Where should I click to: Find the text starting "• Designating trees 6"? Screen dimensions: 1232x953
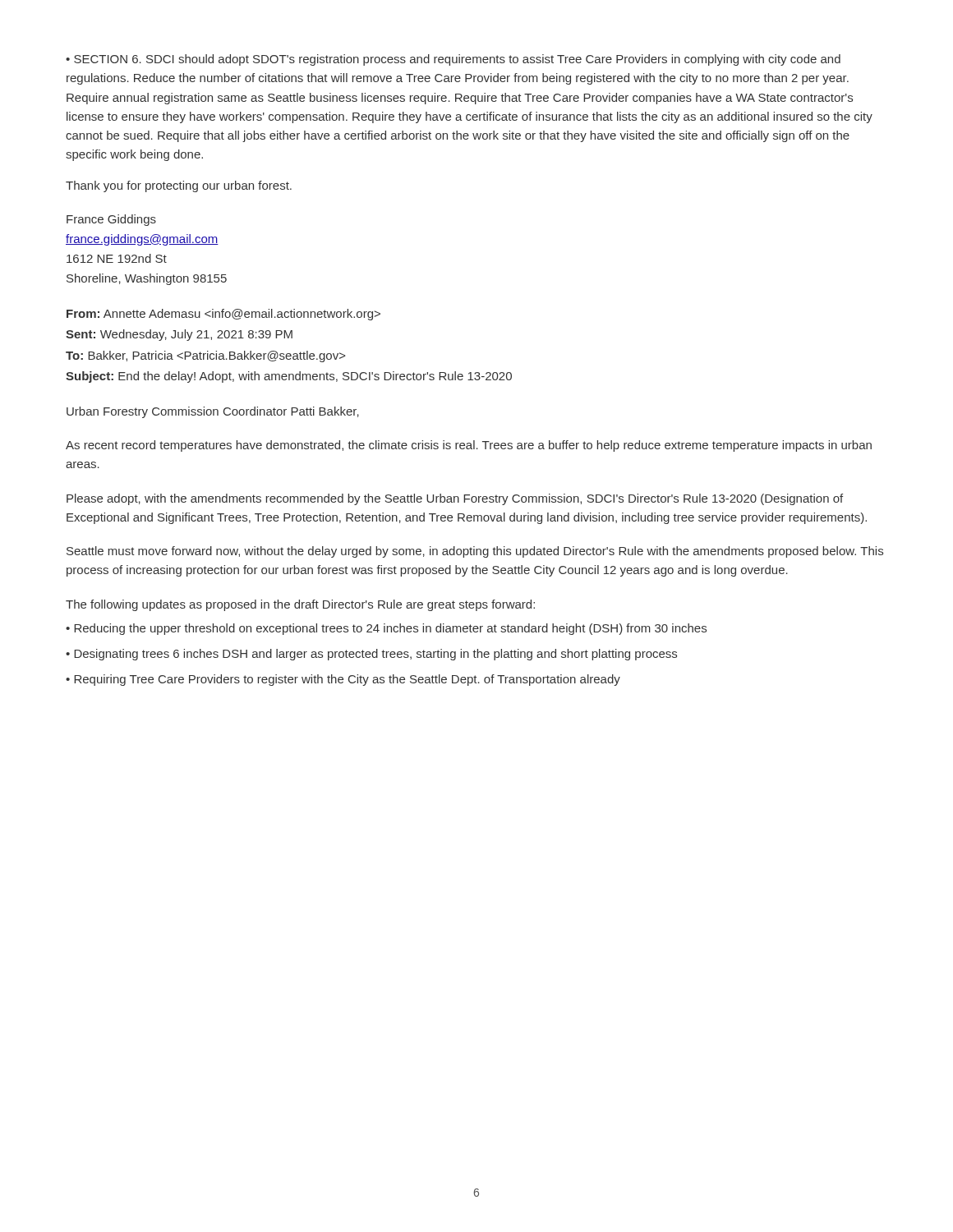tap(372, 653)
